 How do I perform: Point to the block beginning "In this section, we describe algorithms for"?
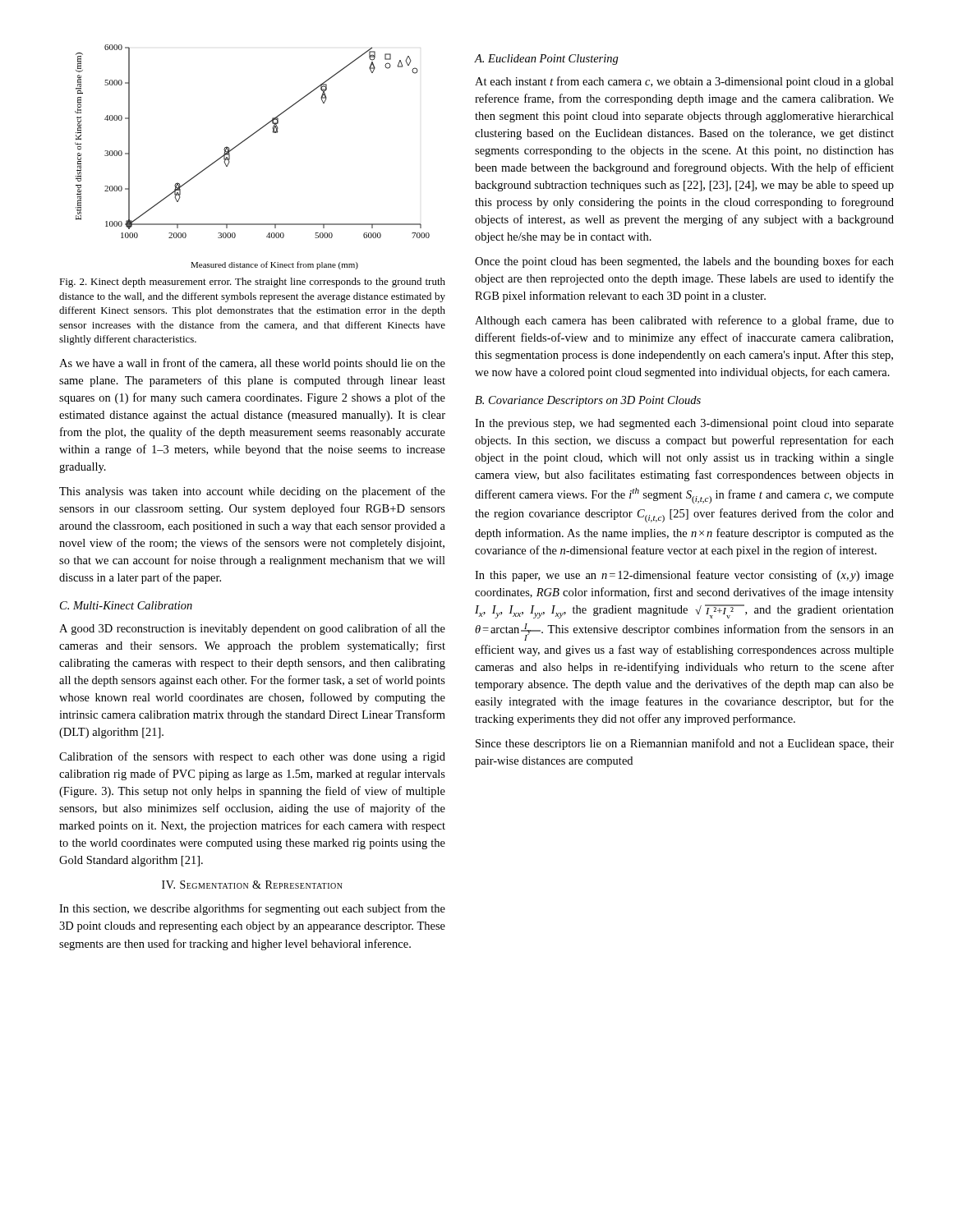coord(252,926)
